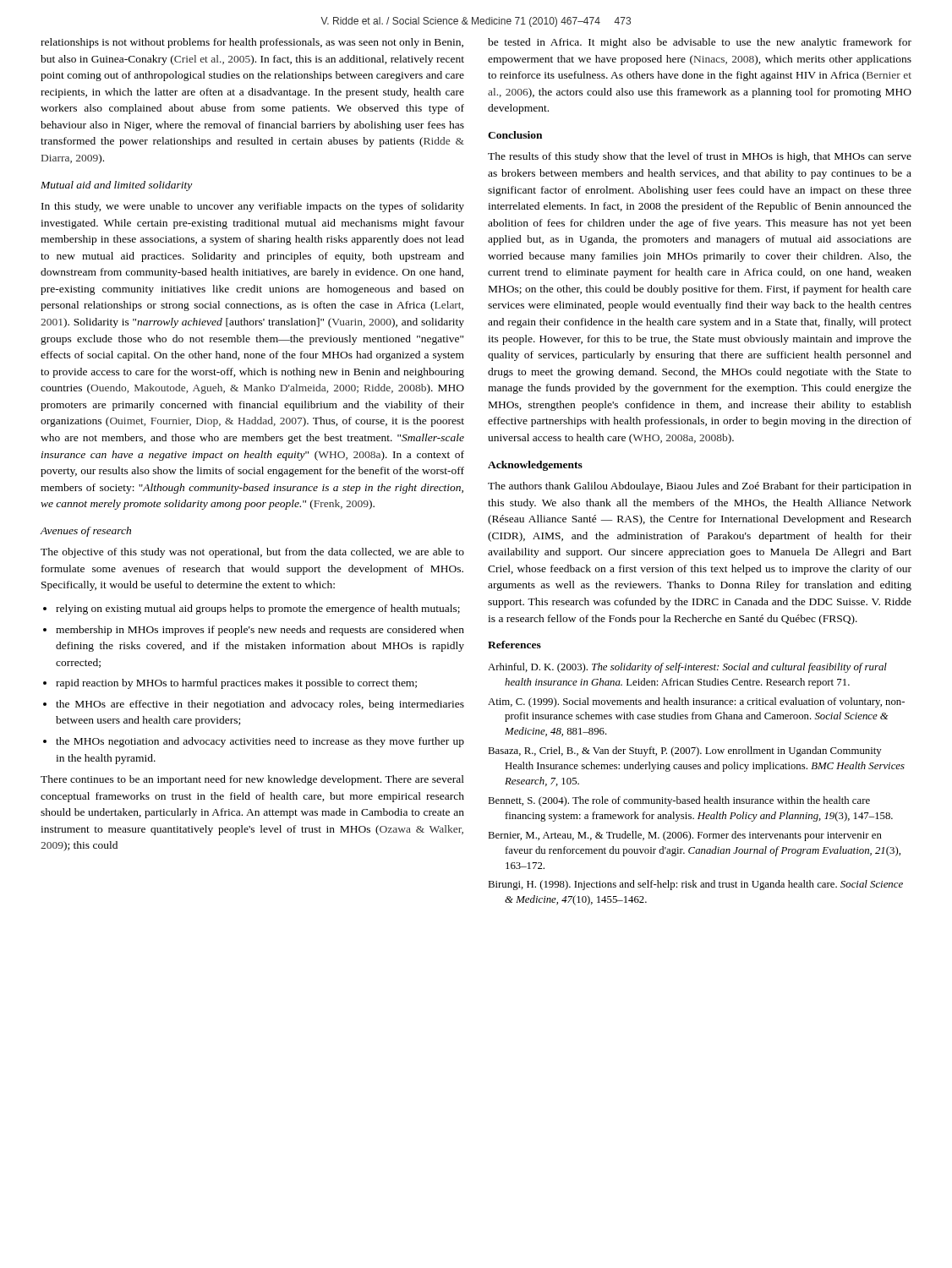Viewport: 952px width, 1268px height.
Task: Select the region starting "the MHOs negotiation"
Action: (260, 749)
